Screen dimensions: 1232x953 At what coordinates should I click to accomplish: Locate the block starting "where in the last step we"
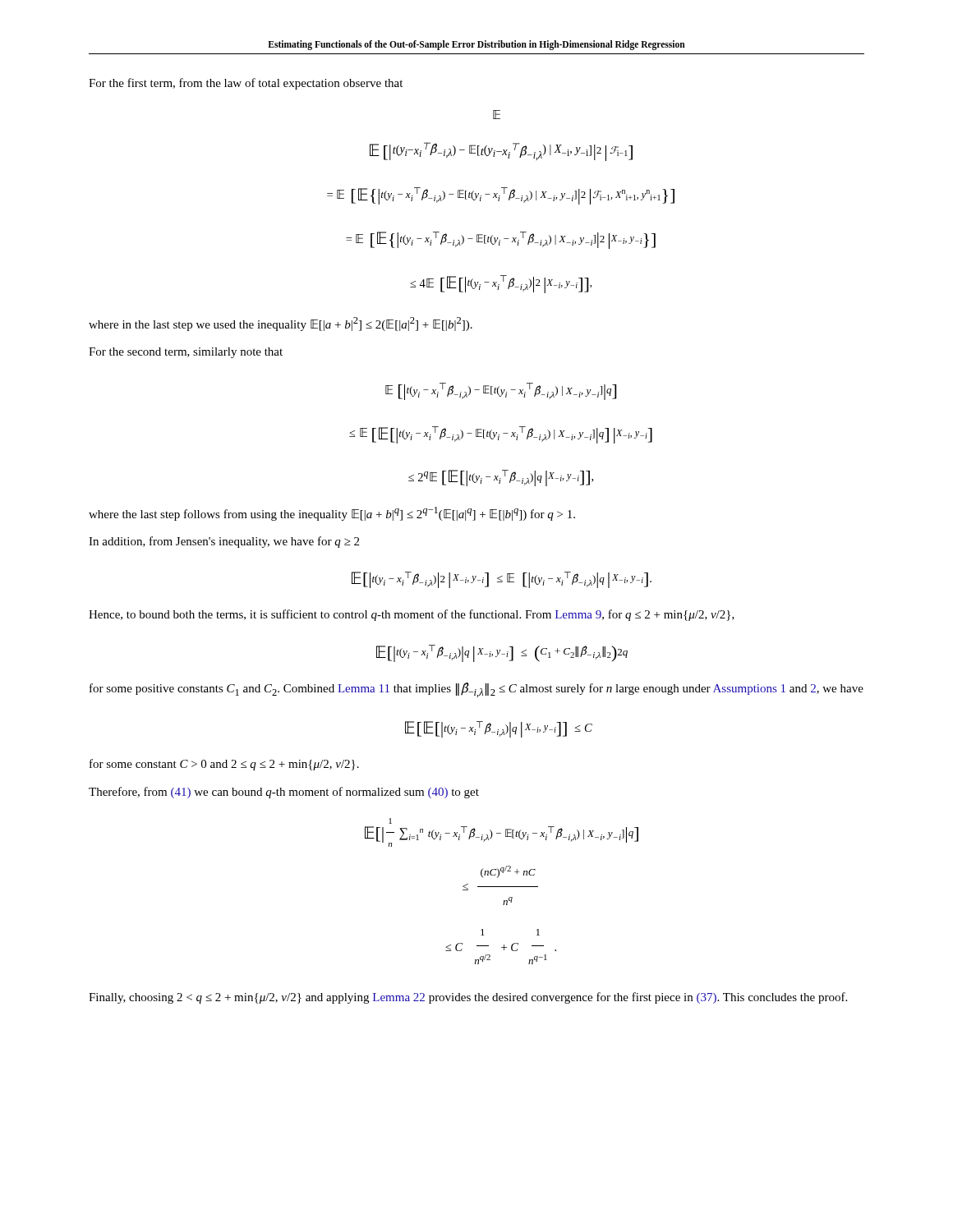(281, 322)
